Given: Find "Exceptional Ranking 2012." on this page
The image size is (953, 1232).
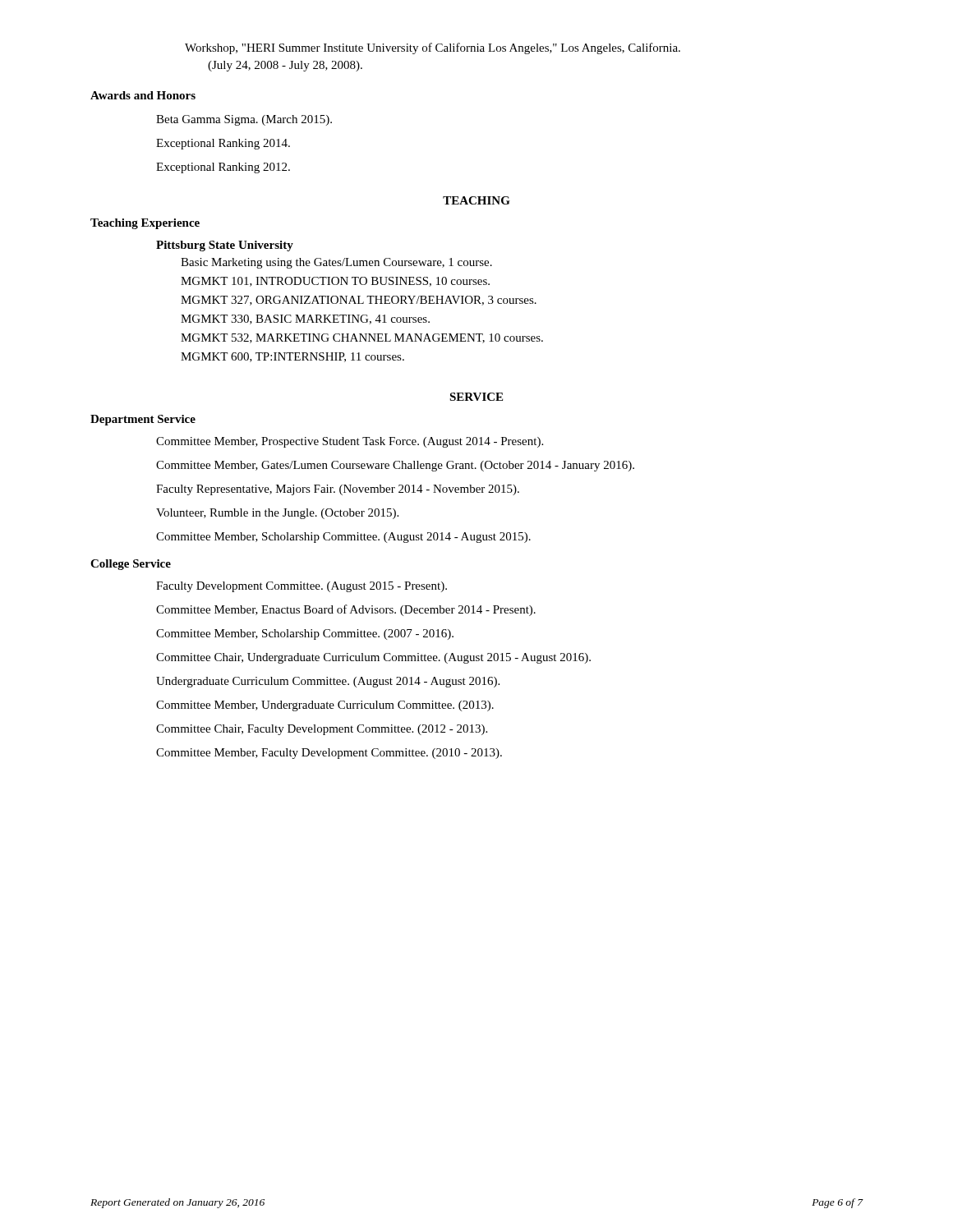Looking at the screenshot, I should [x=223, y=167].
